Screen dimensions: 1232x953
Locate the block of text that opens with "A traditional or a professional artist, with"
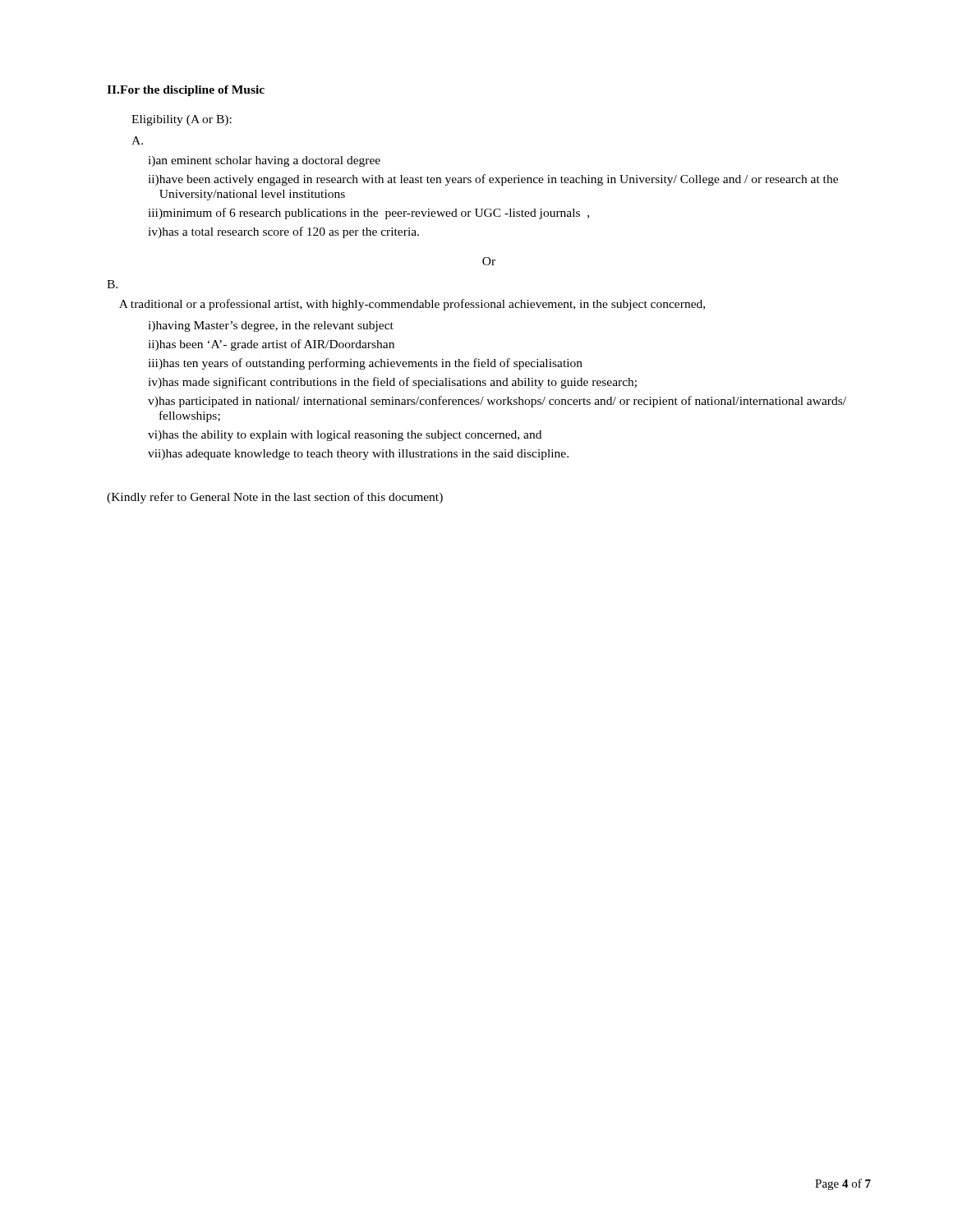(406, 304)
